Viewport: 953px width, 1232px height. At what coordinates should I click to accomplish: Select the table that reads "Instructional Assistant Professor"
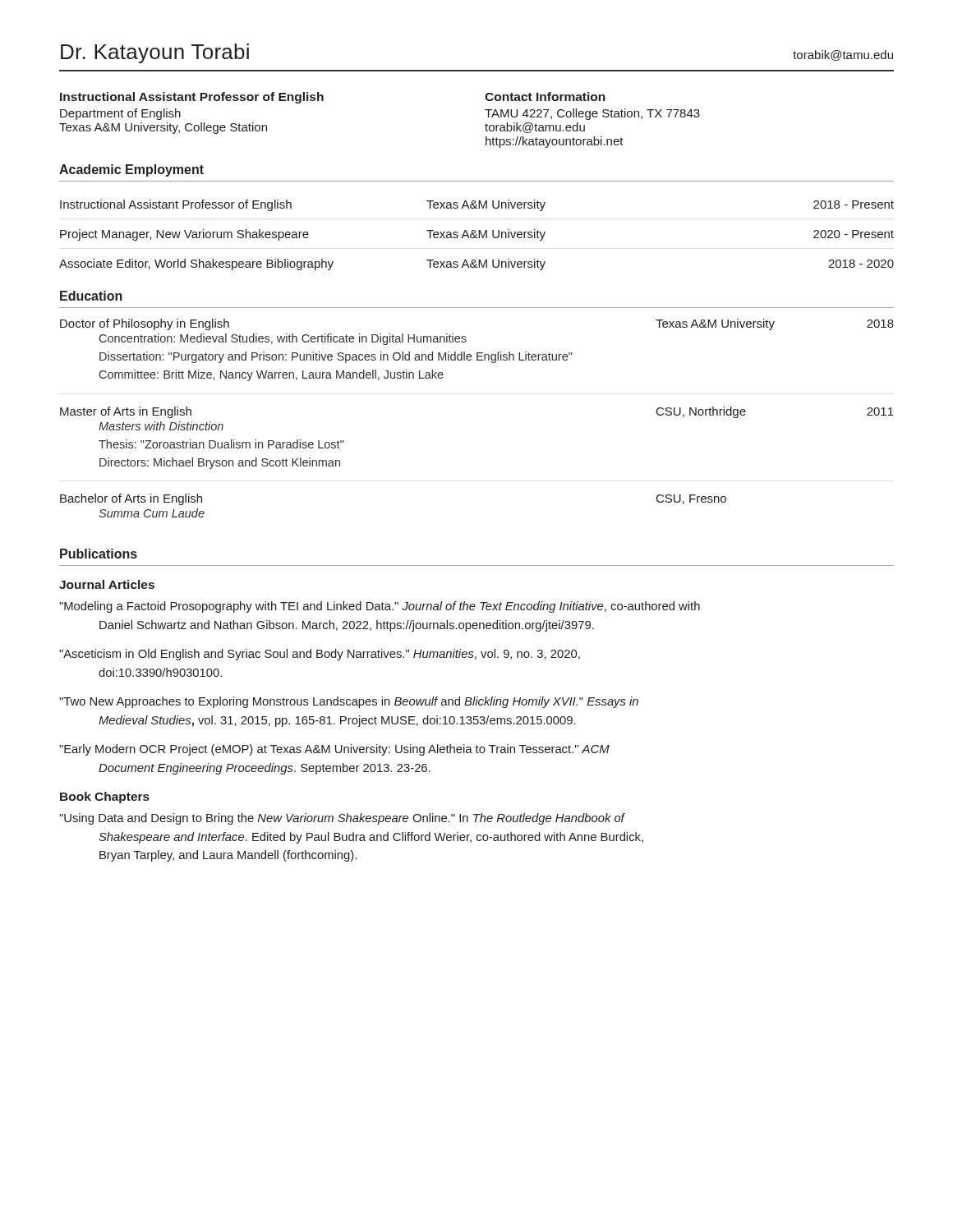point(476,234)
